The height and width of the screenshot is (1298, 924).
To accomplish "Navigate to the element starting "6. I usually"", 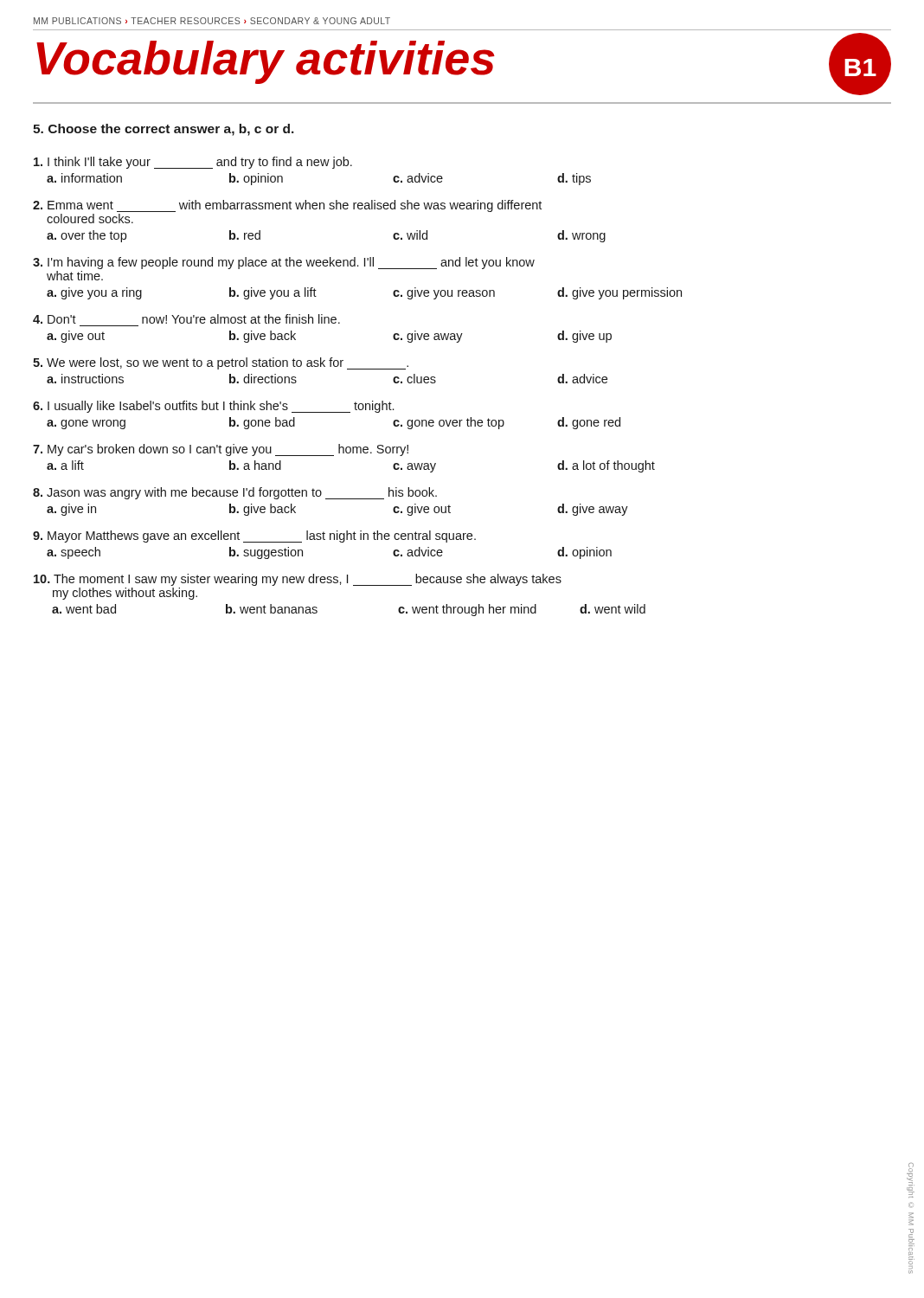I will coord(455,414).
